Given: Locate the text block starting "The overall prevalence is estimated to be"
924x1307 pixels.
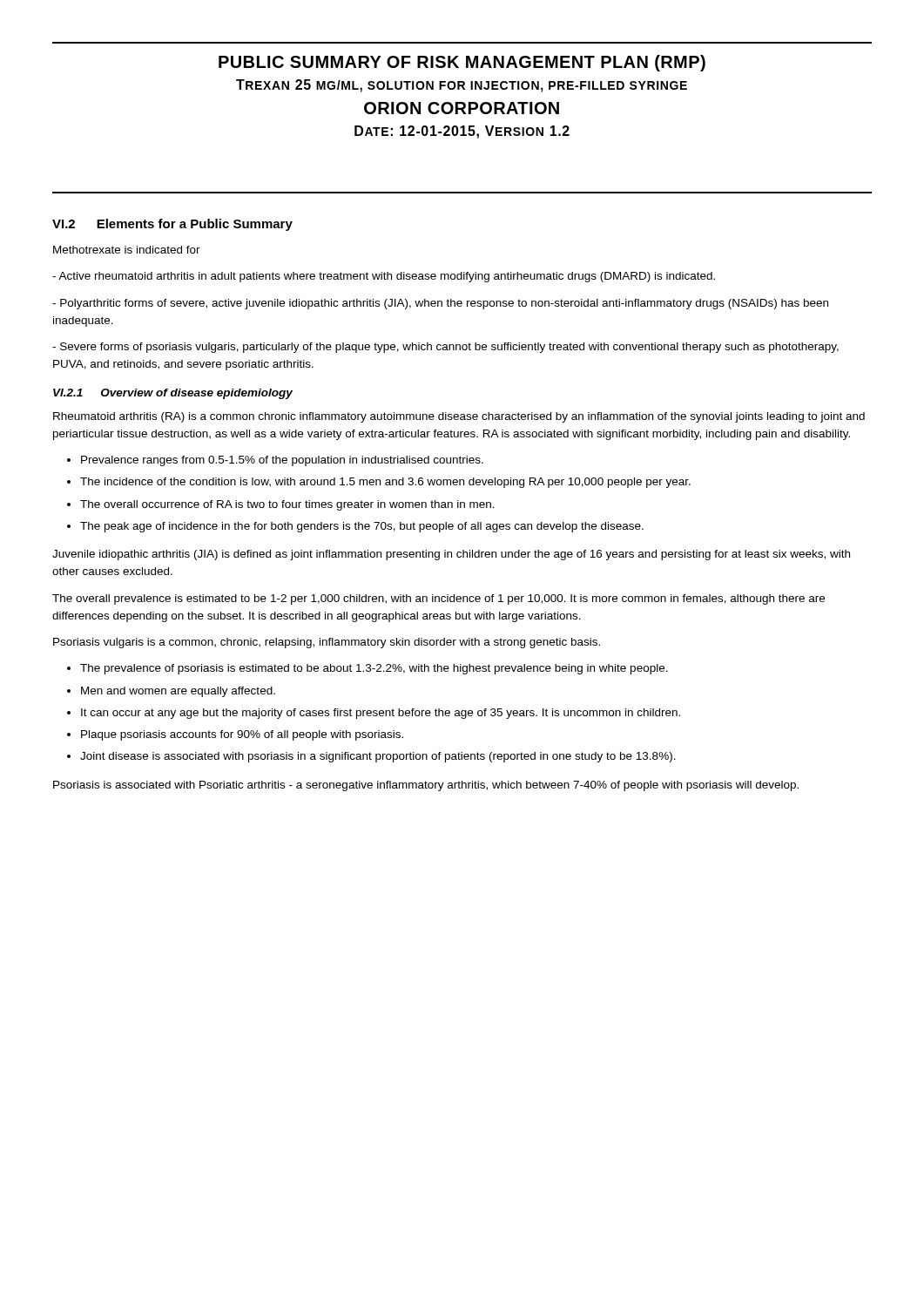Looking at the screenshot, I should 439,607.
